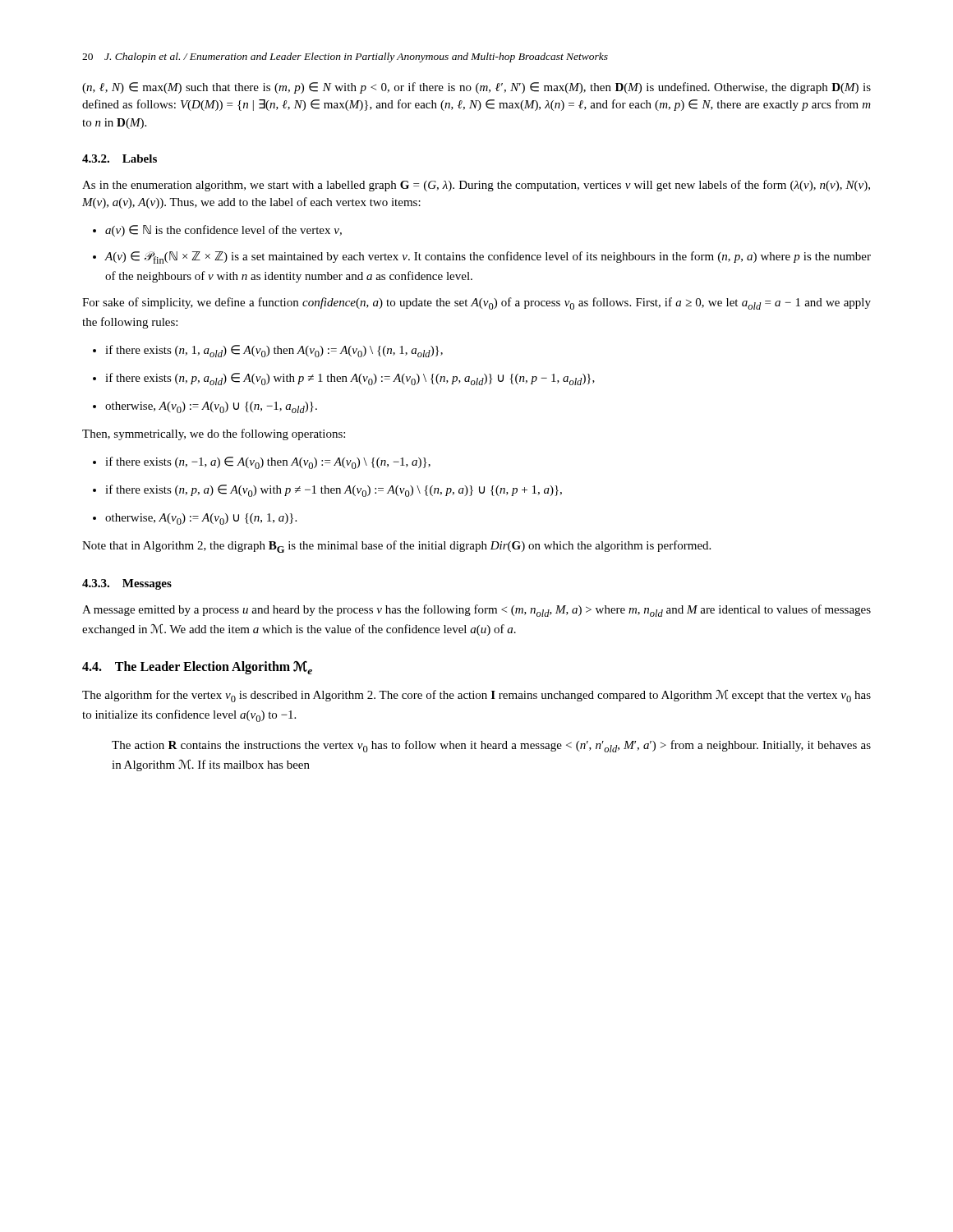The image size is (953, 1232).
Task: Find the text block starting "(n, ℓ, N) ∈ max(M)"
Action: tap(476, 105)
